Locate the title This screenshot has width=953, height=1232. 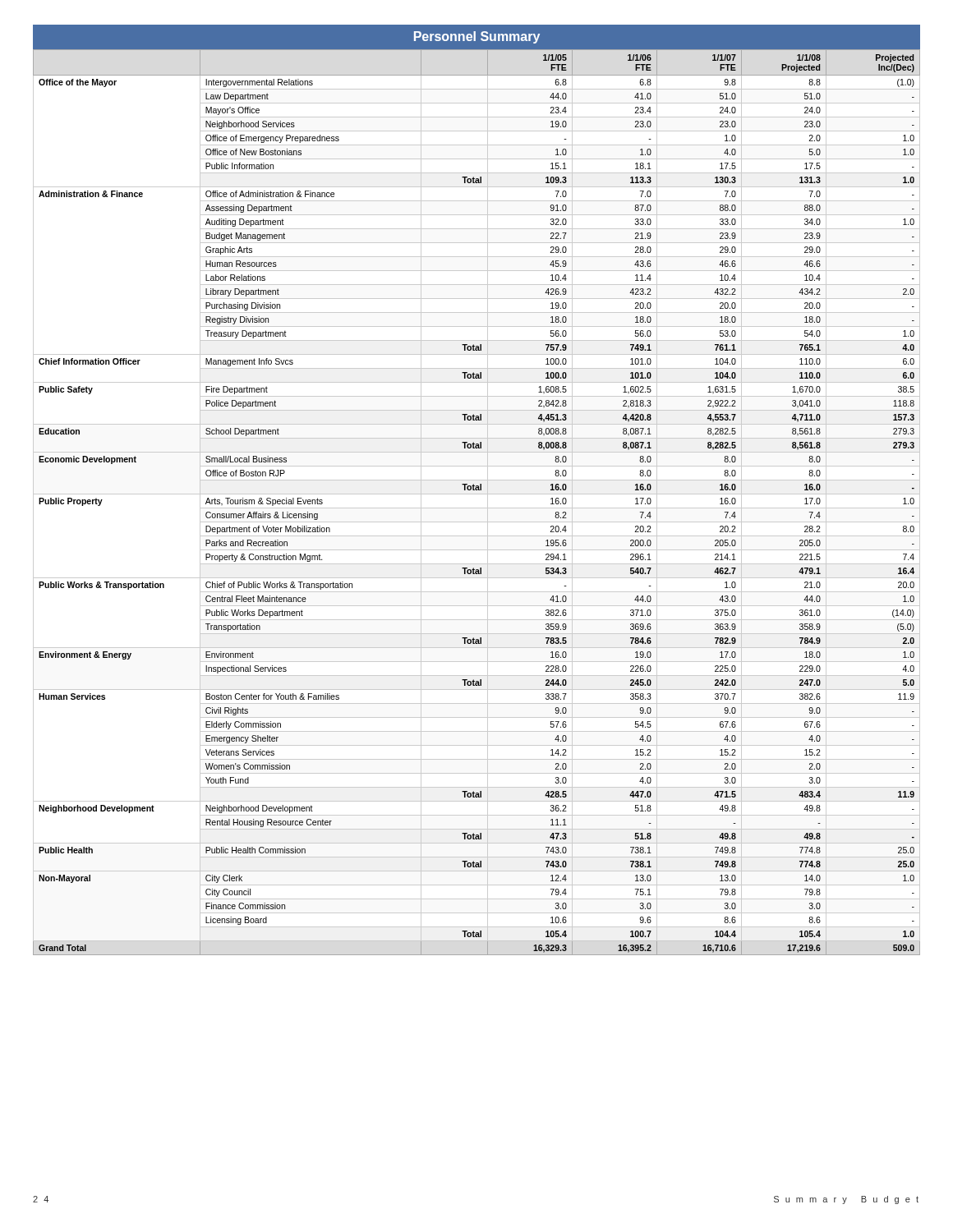476,37
